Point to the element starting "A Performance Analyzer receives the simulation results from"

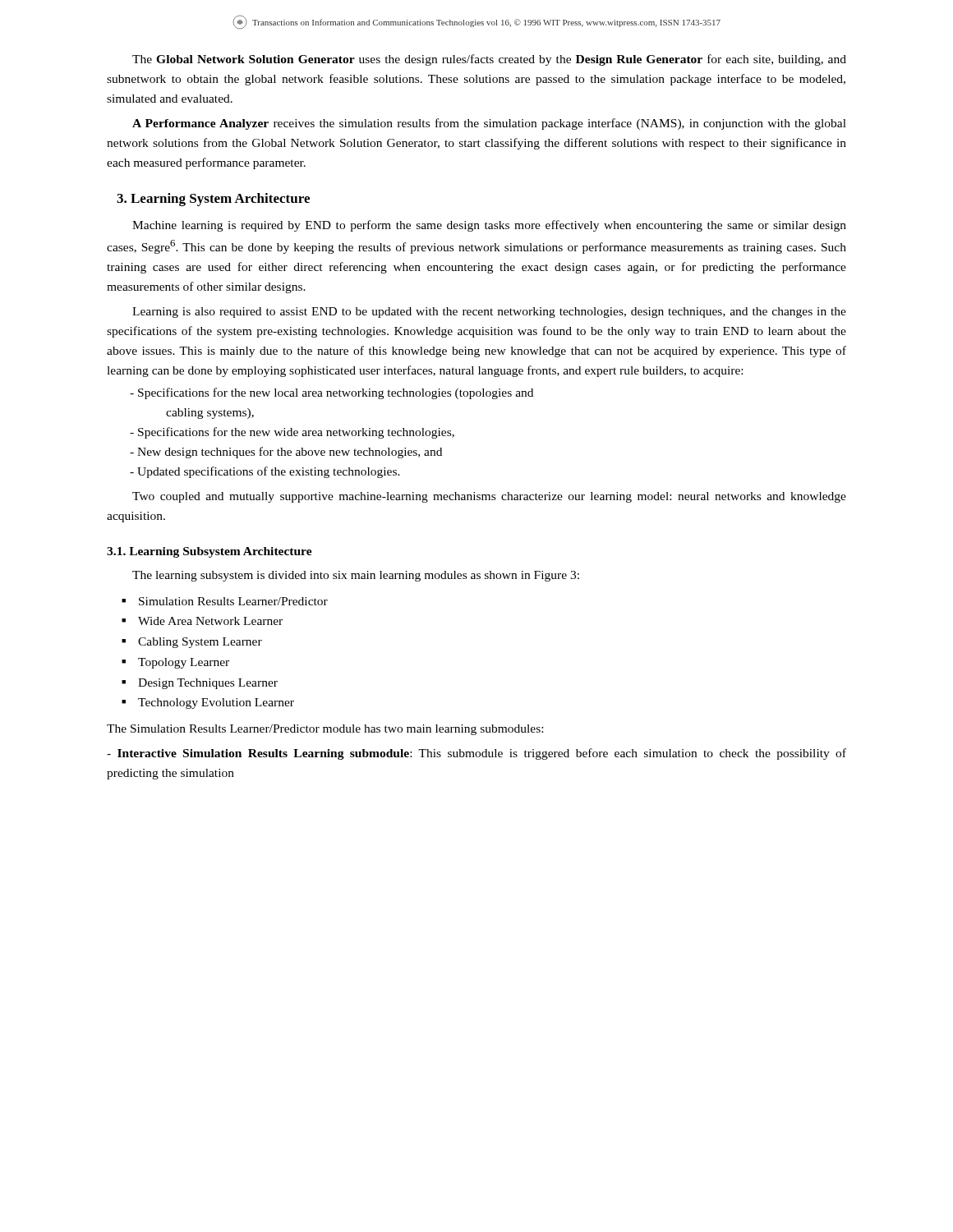click(x=476, y=143)
